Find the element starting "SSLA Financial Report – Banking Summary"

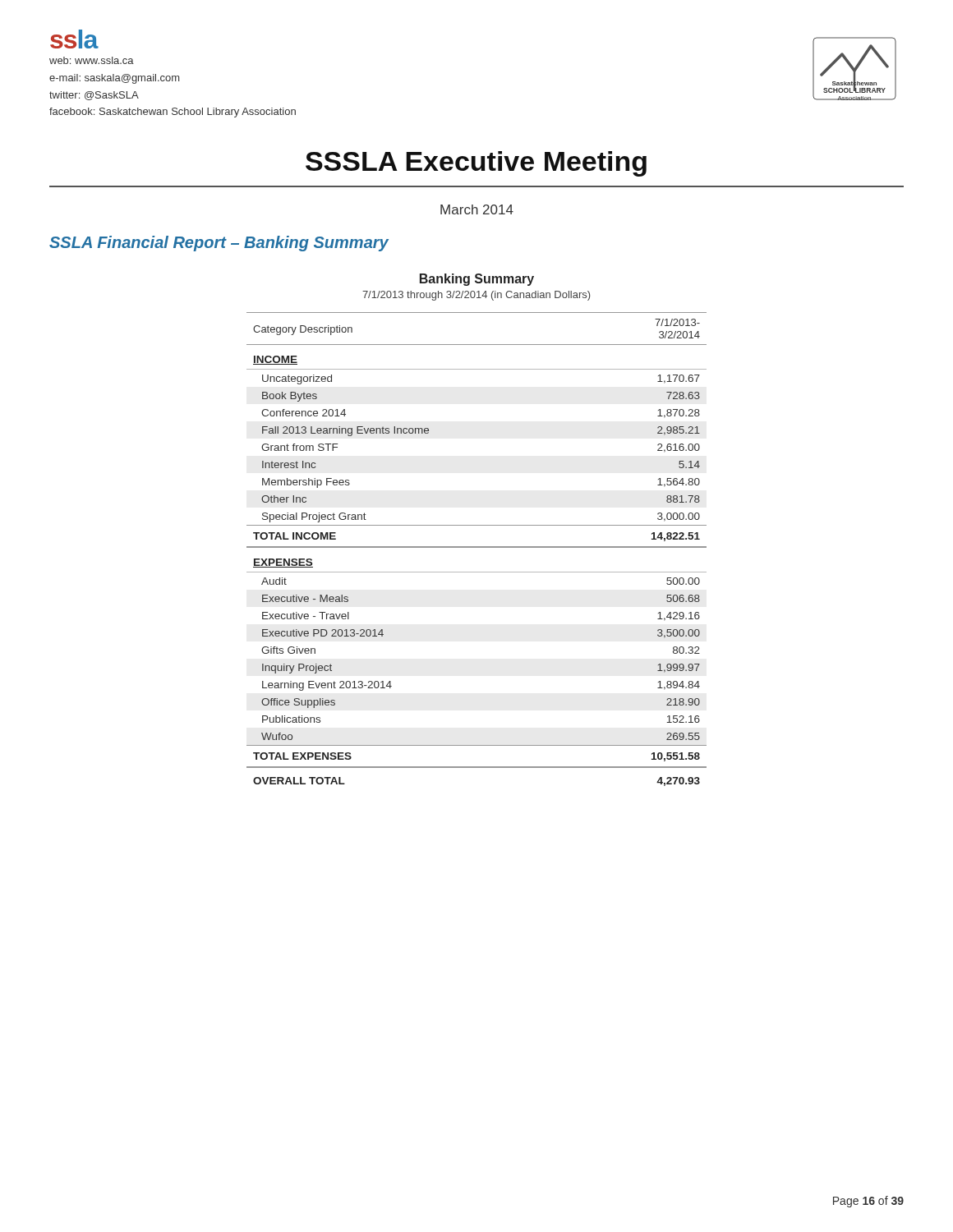click(219, 242)
